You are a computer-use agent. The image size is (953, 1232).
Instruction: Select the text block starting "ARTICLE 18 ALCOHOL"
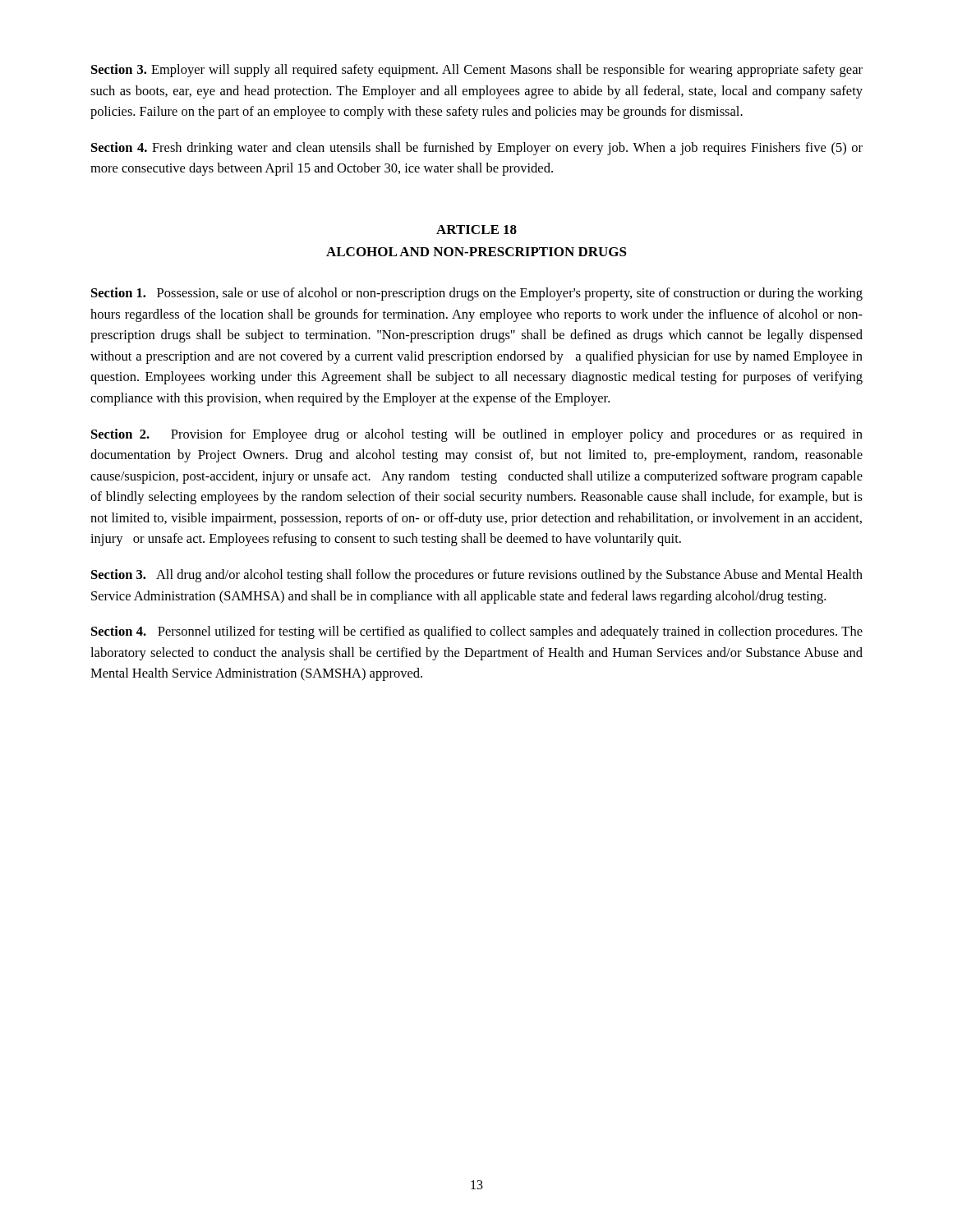point(476,241)
